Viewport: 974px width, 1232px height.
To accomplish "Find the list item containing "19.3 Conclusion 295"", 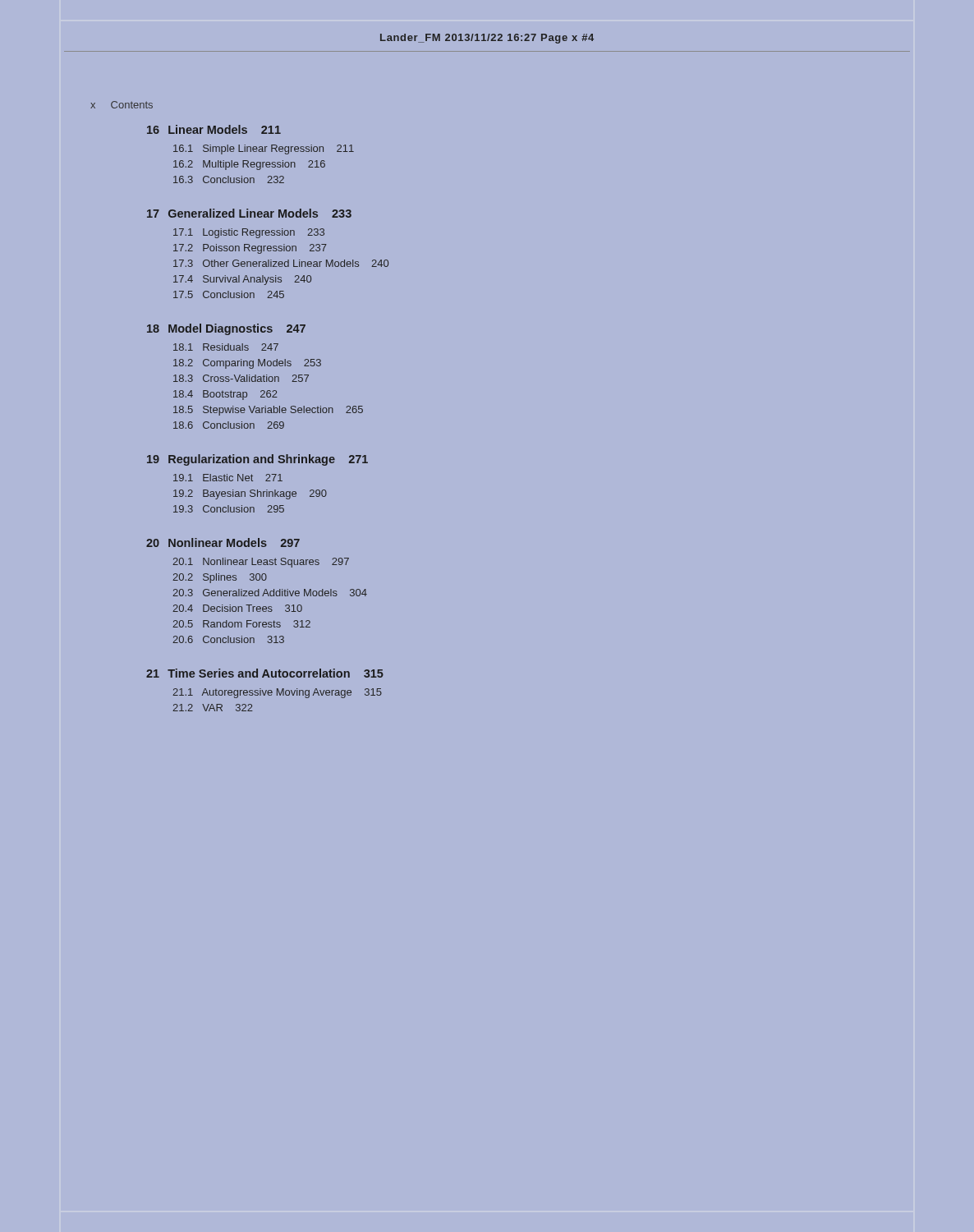I will 229,509.
